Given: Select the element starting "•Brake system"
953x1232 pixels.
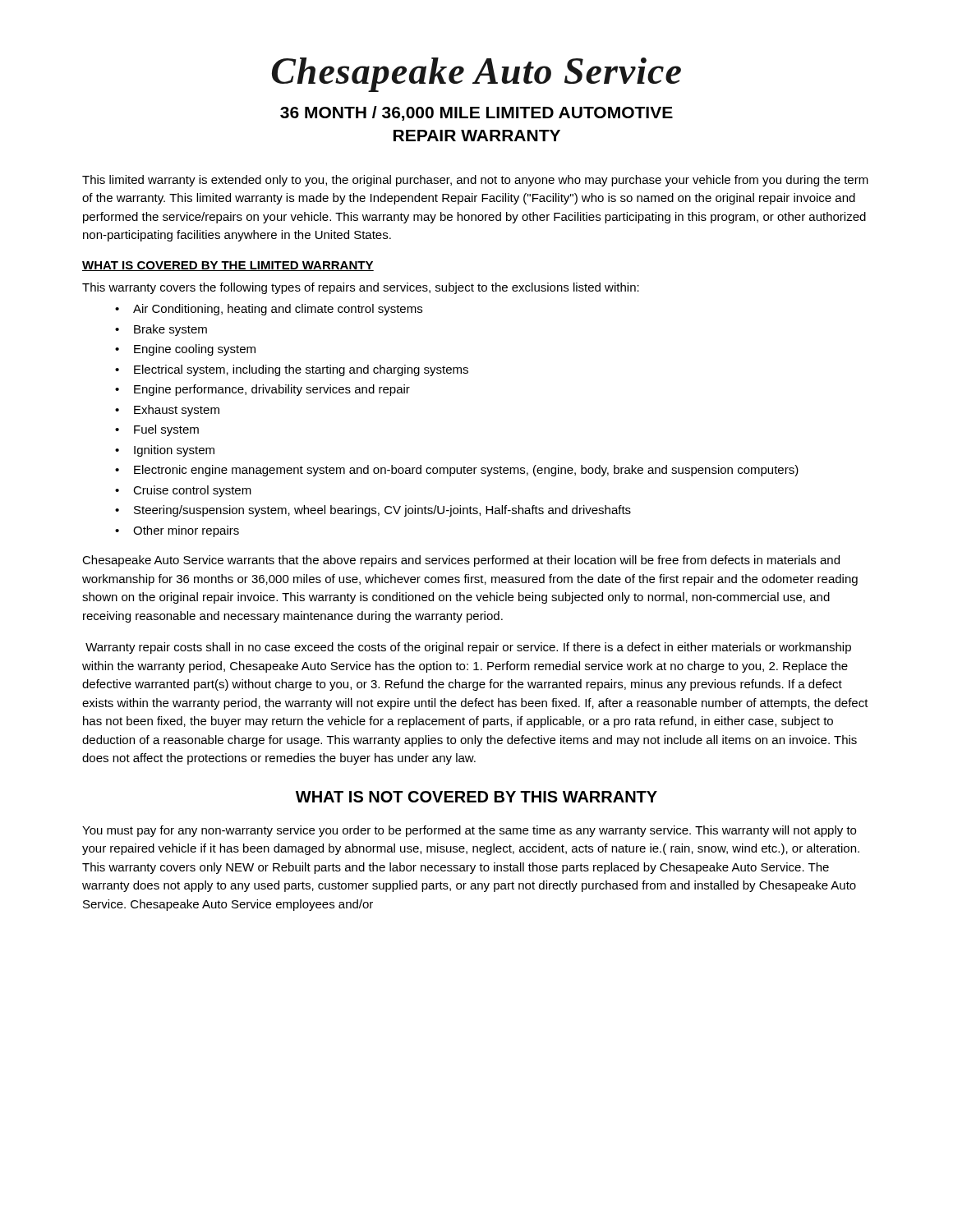Looking at the screenshot, I should click(161, 329).
